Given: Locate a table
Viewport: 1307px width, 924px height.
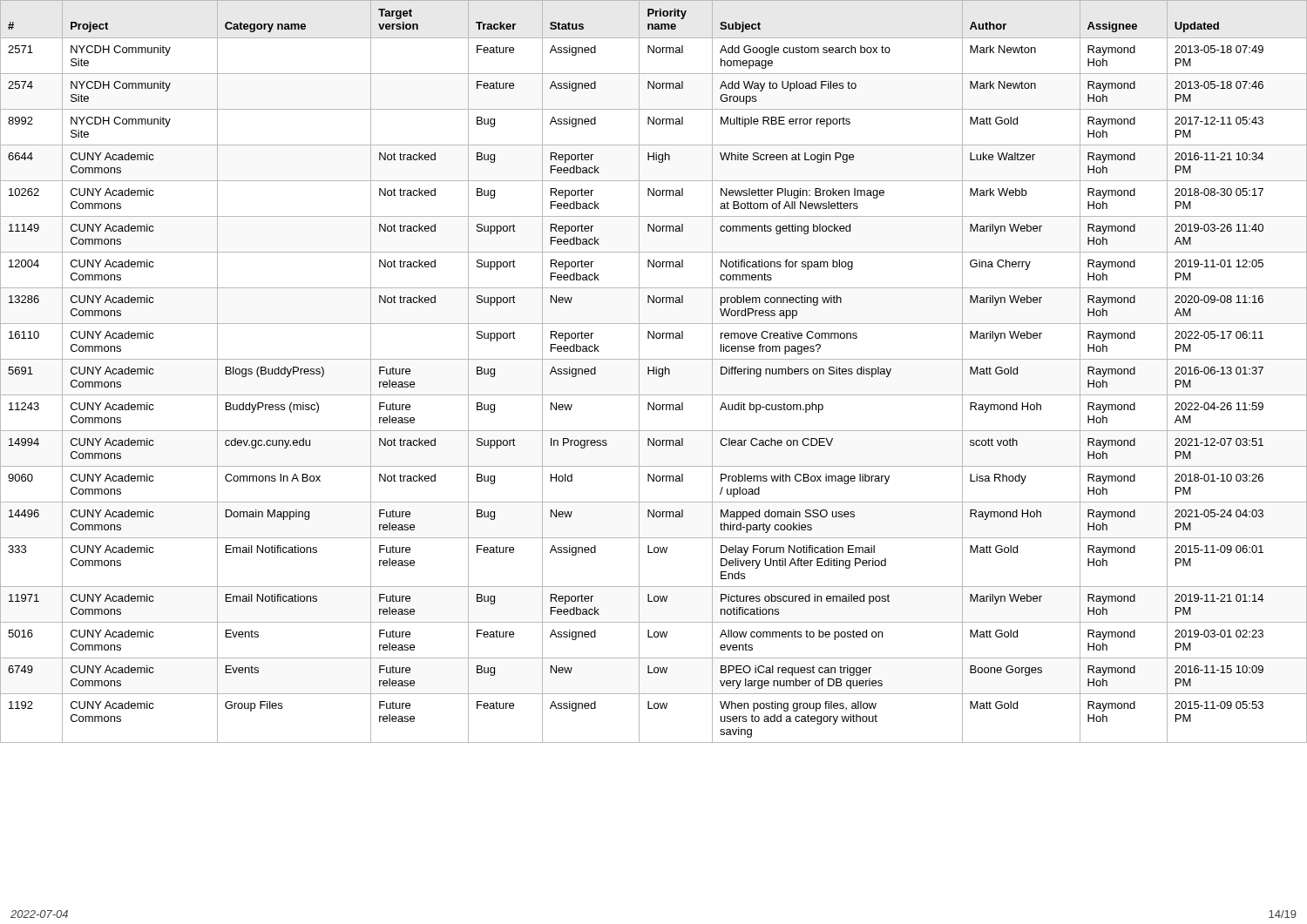Looking at the screenshot, I should (x=654, y=371).
